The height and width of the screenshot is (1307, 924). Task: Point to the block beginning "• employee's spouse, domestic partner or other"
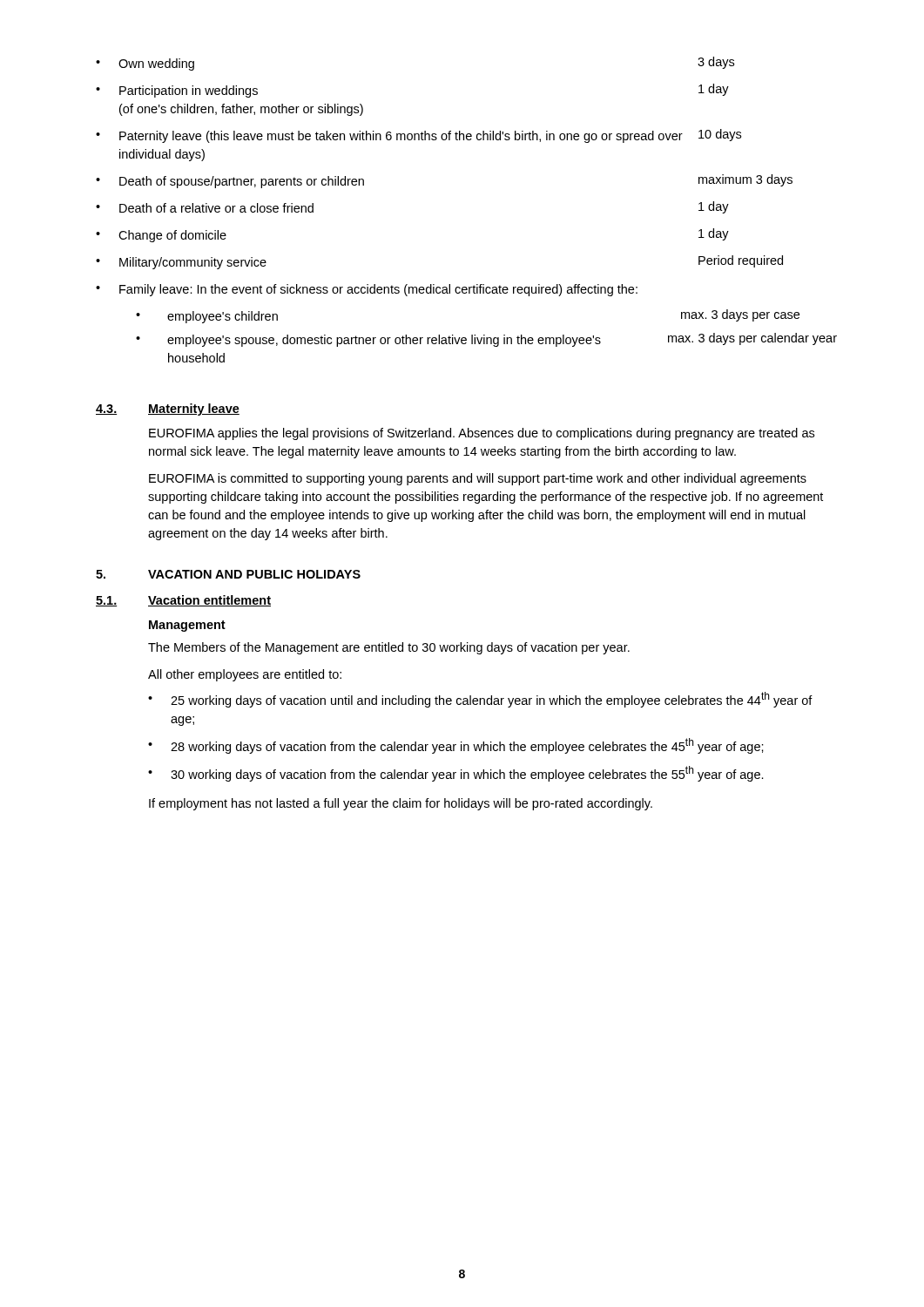[x=466, y=350]
